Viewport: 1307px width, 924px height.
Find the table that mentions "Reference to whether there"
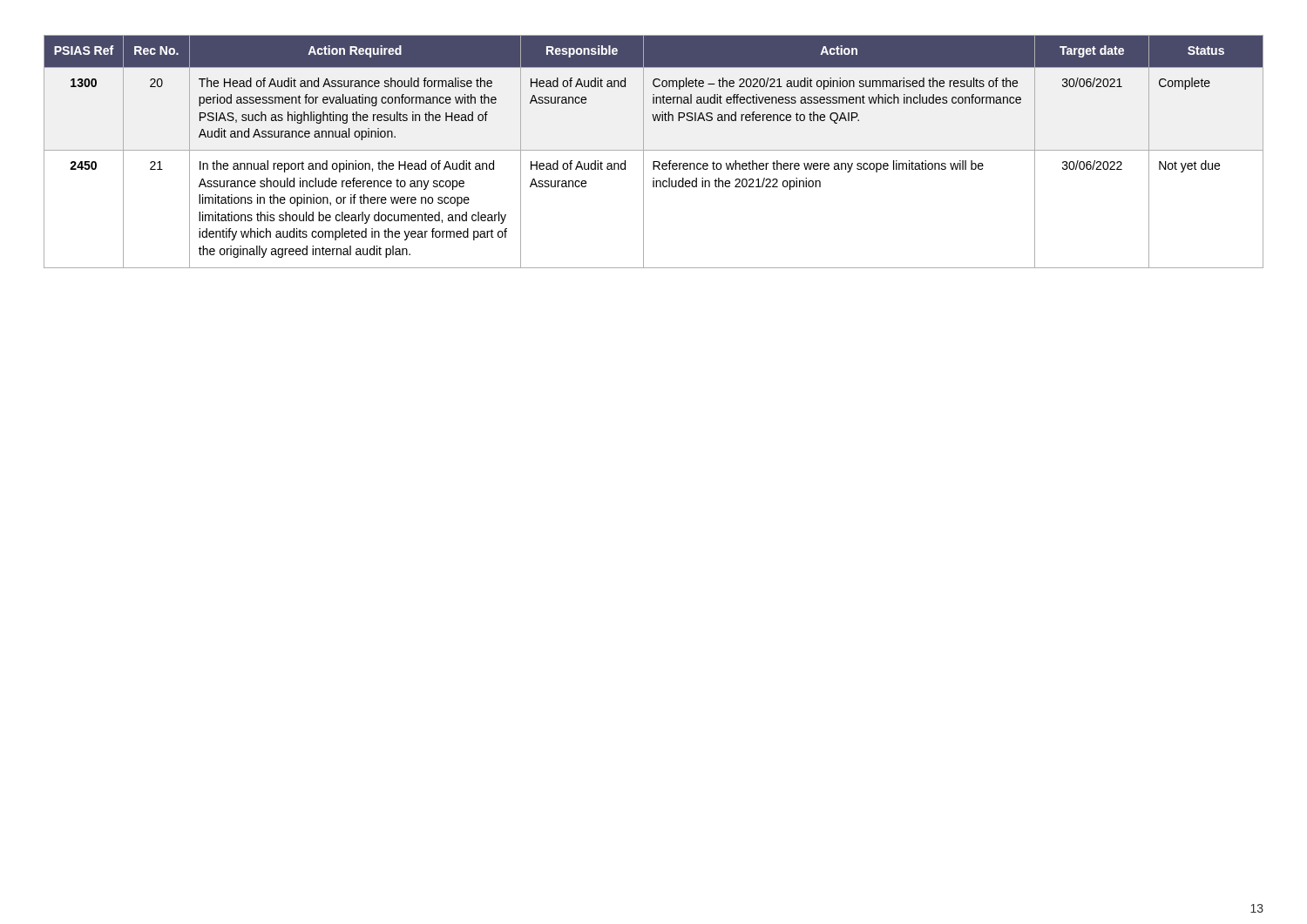(654, 151)
